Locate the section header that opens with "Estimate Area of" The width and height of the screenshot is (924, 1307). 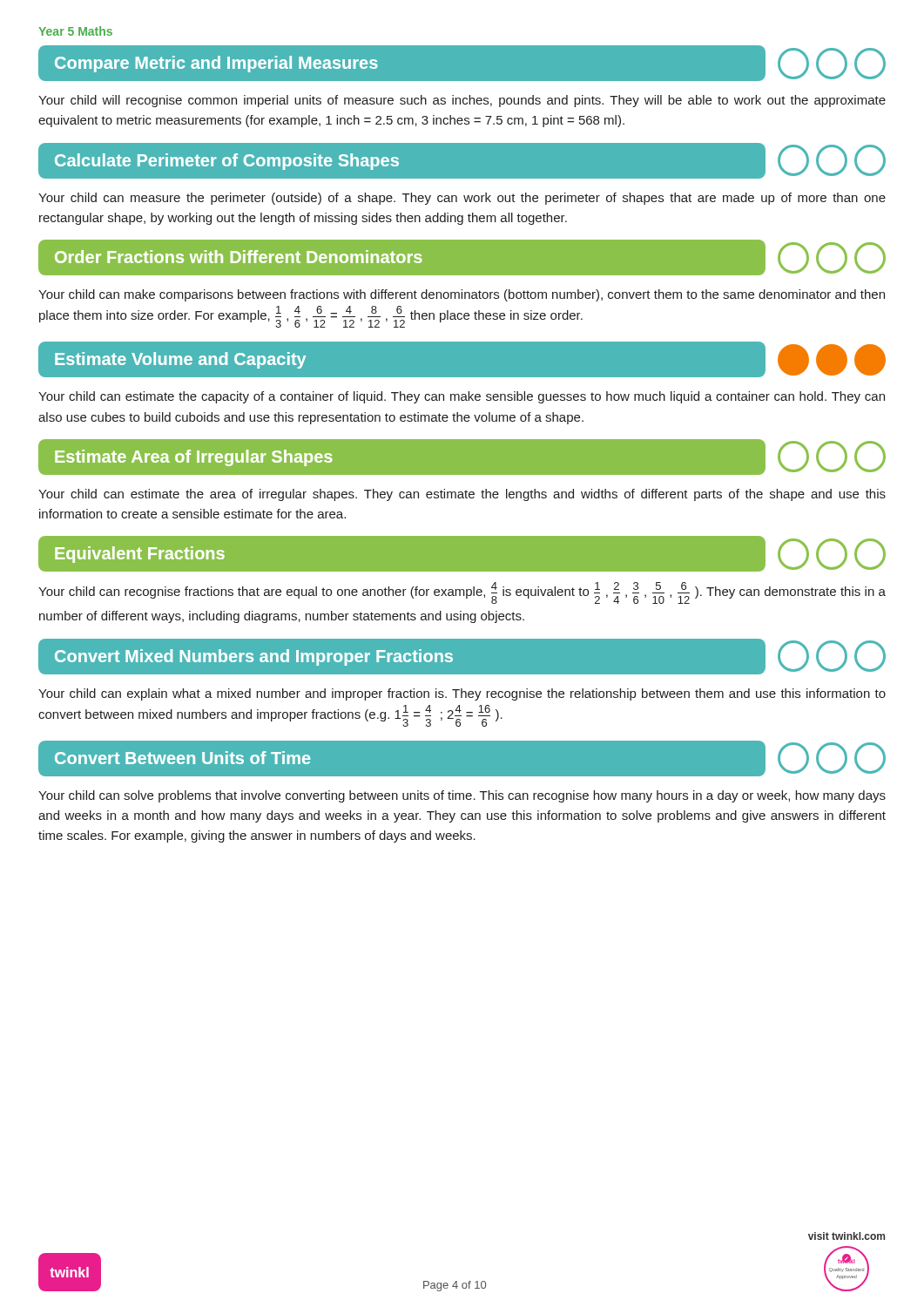click(462, 457)
